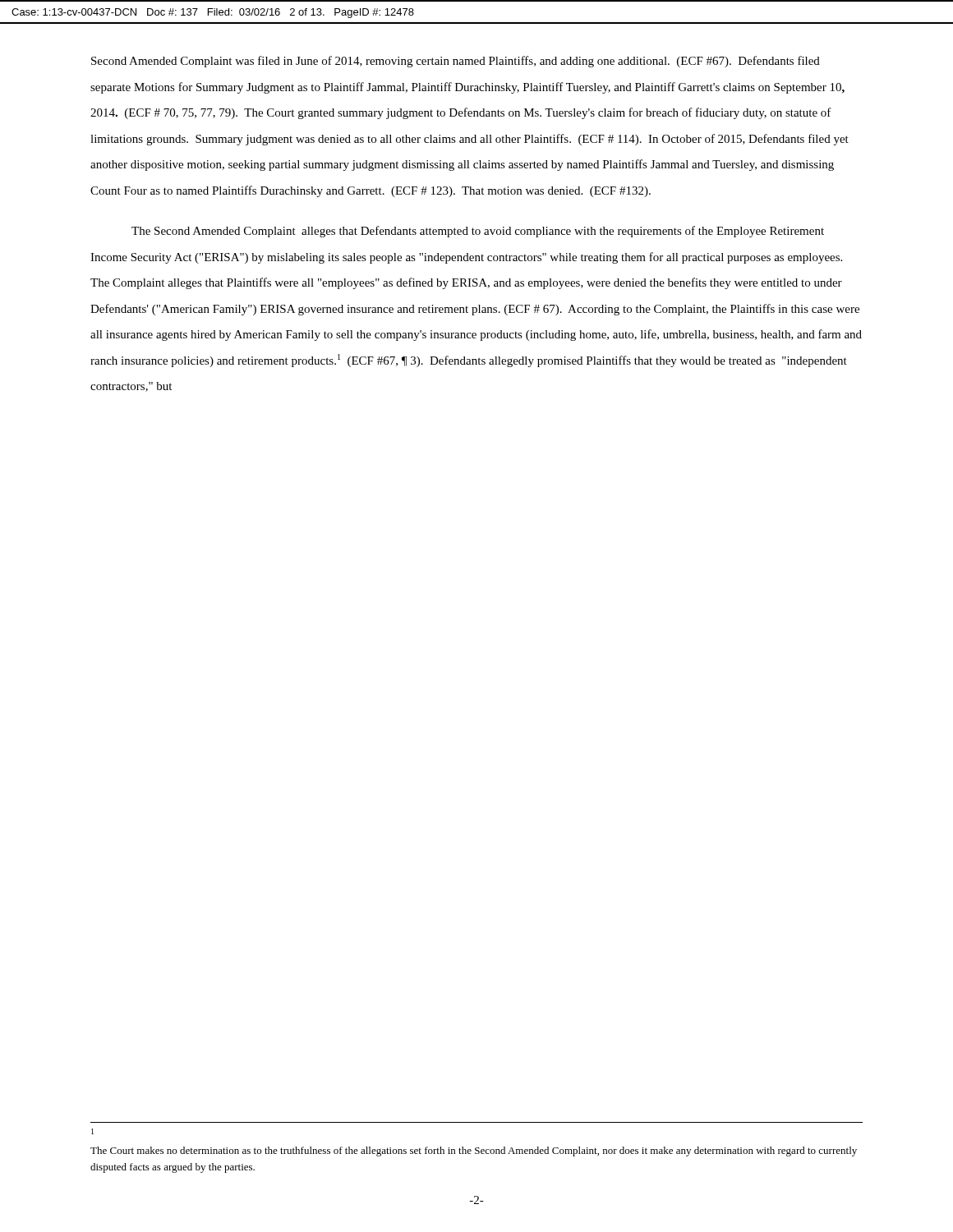Select the text block starting "The Second Amended Complaint"
The height and width of the screenshot is (1232, 953).
tap(476, 309)
